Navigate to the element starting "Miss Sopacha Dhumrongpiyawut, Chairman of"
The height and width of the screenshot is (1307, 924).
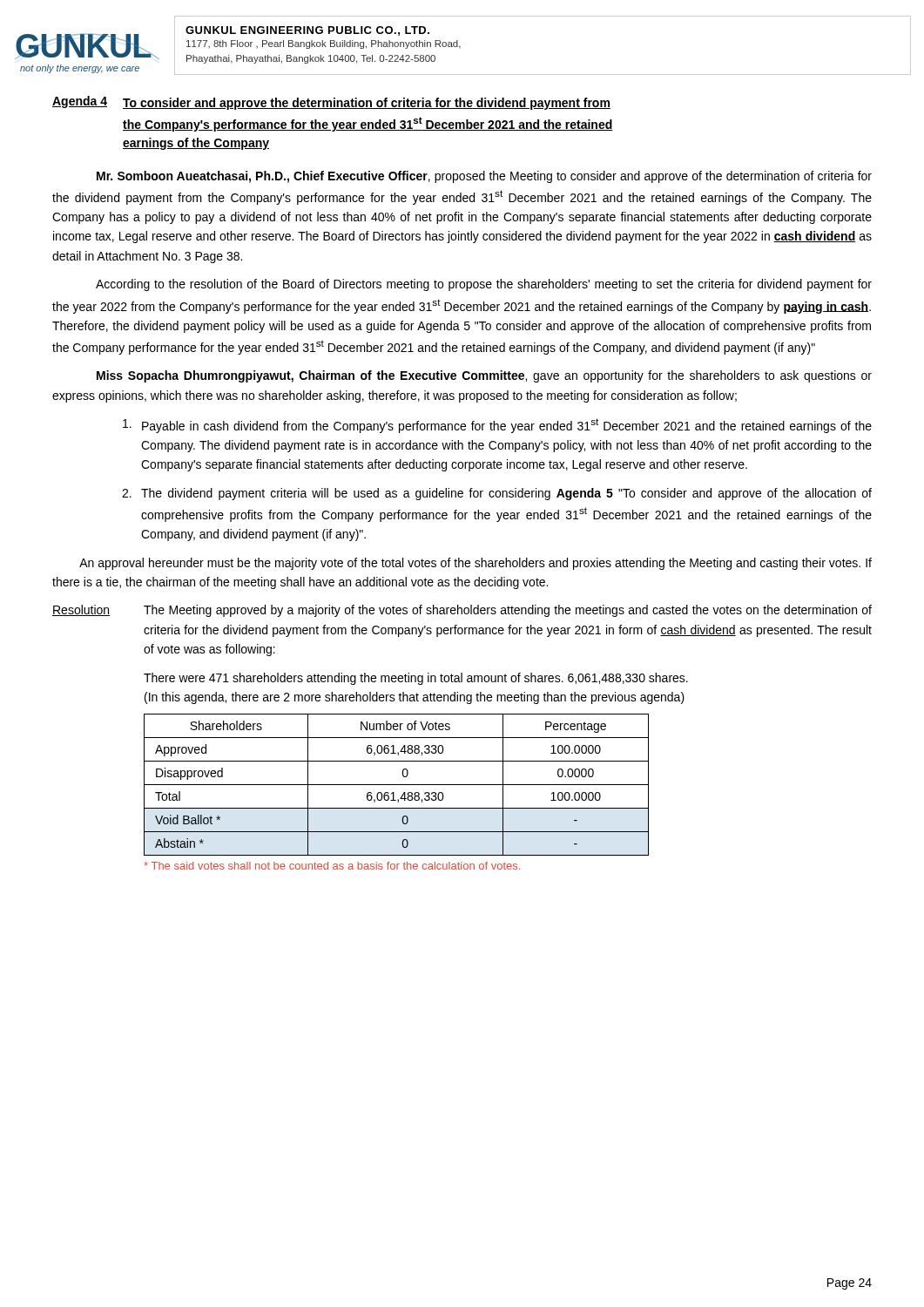click(462, 385)
